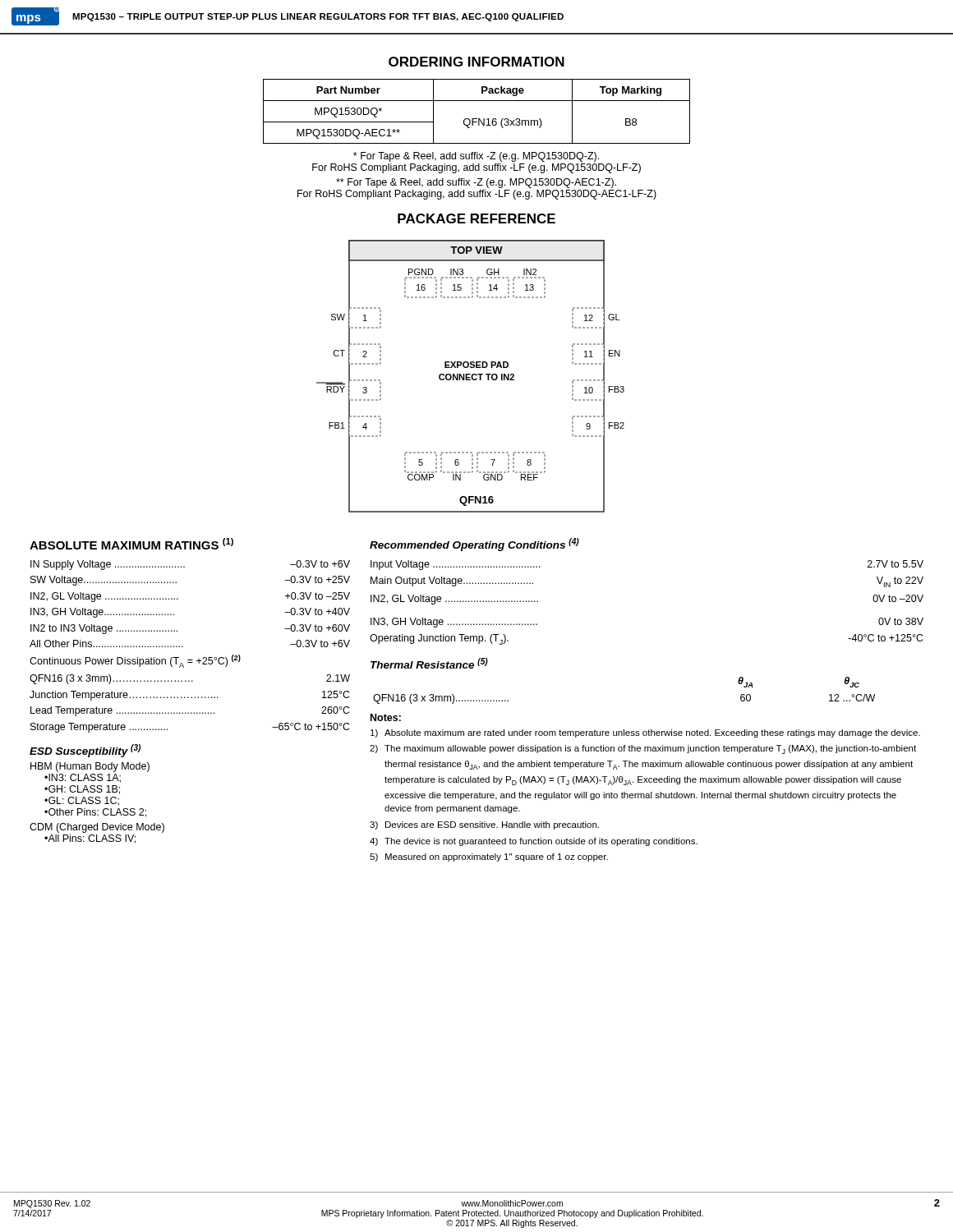Click on the table containing "Part Number"
Viewport: 953px width, 1232px height.
pos(476,111)
